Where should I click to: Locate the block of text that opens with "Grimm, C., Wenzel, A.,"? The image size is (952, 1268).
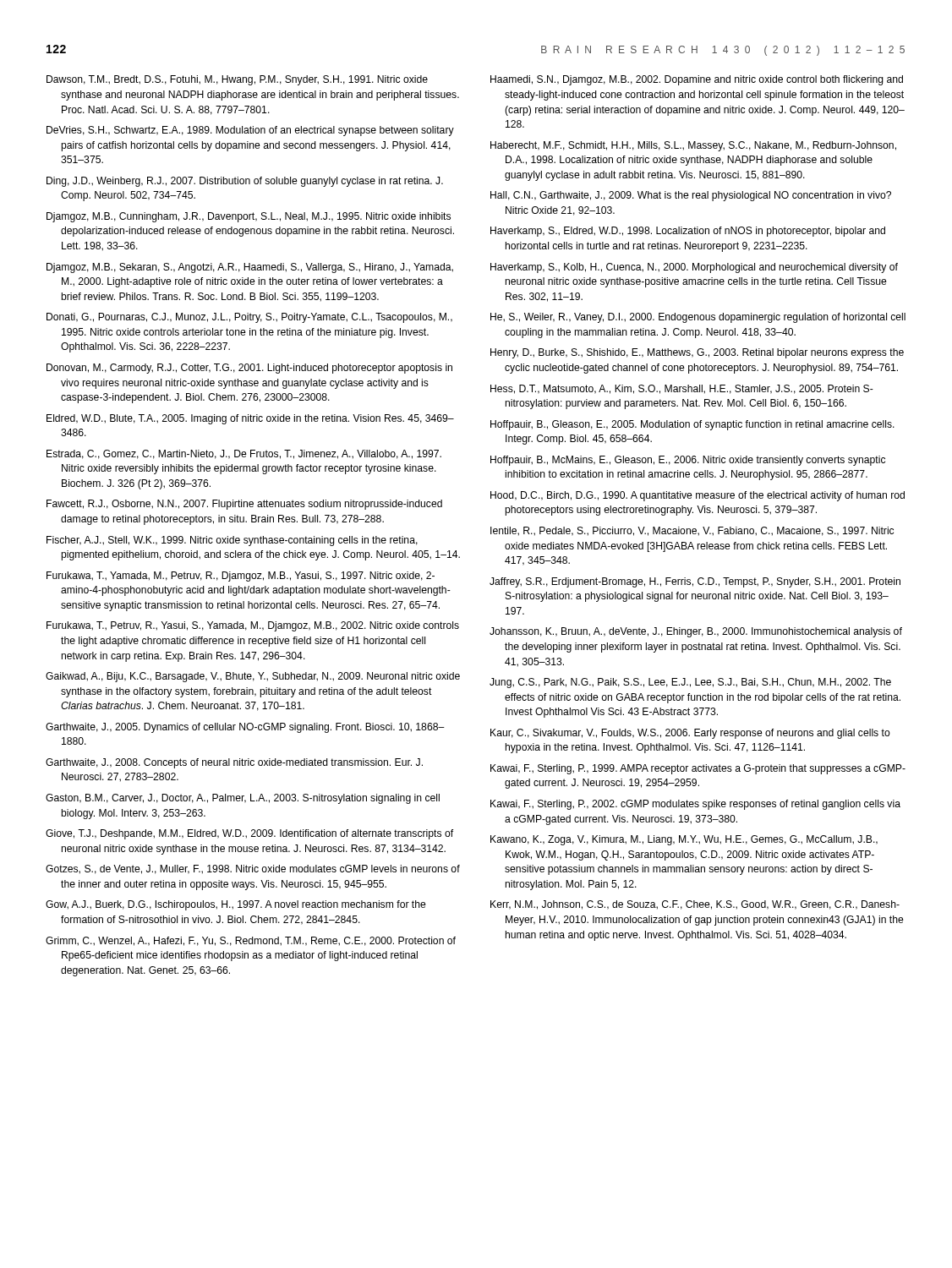coord(251,955)
